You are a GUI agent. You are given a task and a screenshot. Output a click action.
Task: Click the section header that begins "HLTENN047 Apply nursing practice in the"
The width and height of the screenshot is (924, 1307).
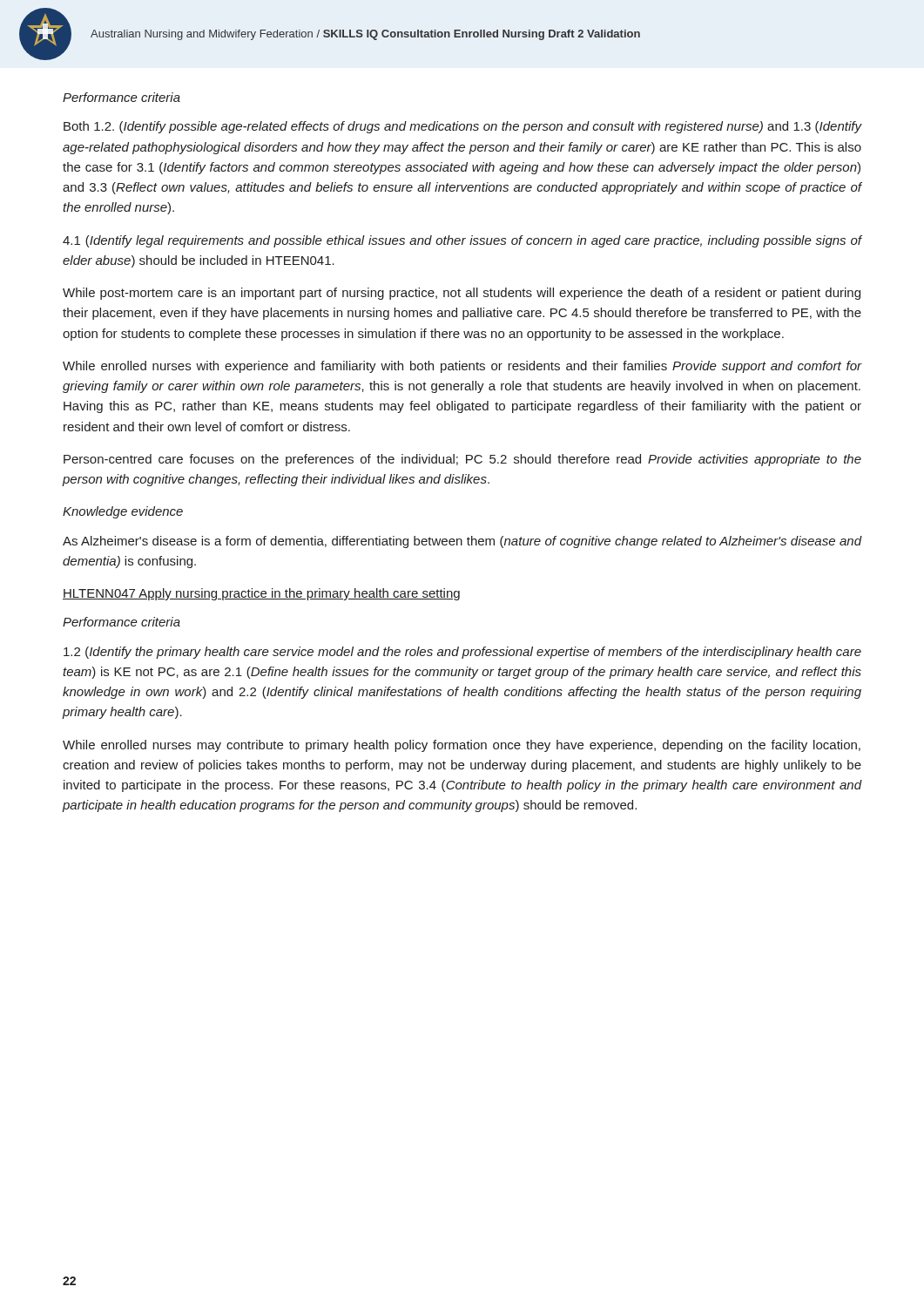(x=262, y=593)
